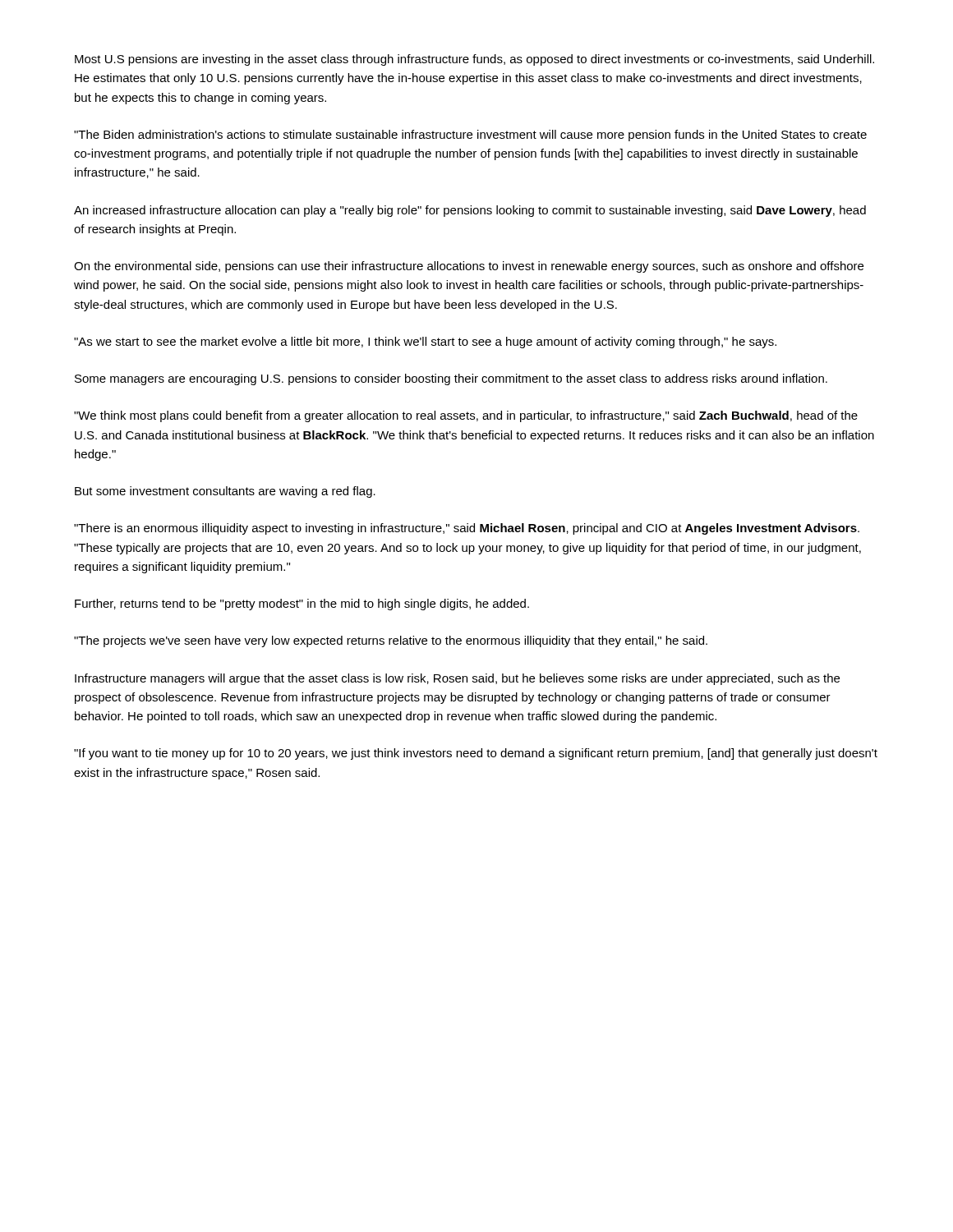953x1232 pixels.
Task: Point to the block starting ""As we start to"
Action: click(x=426, y=341)
